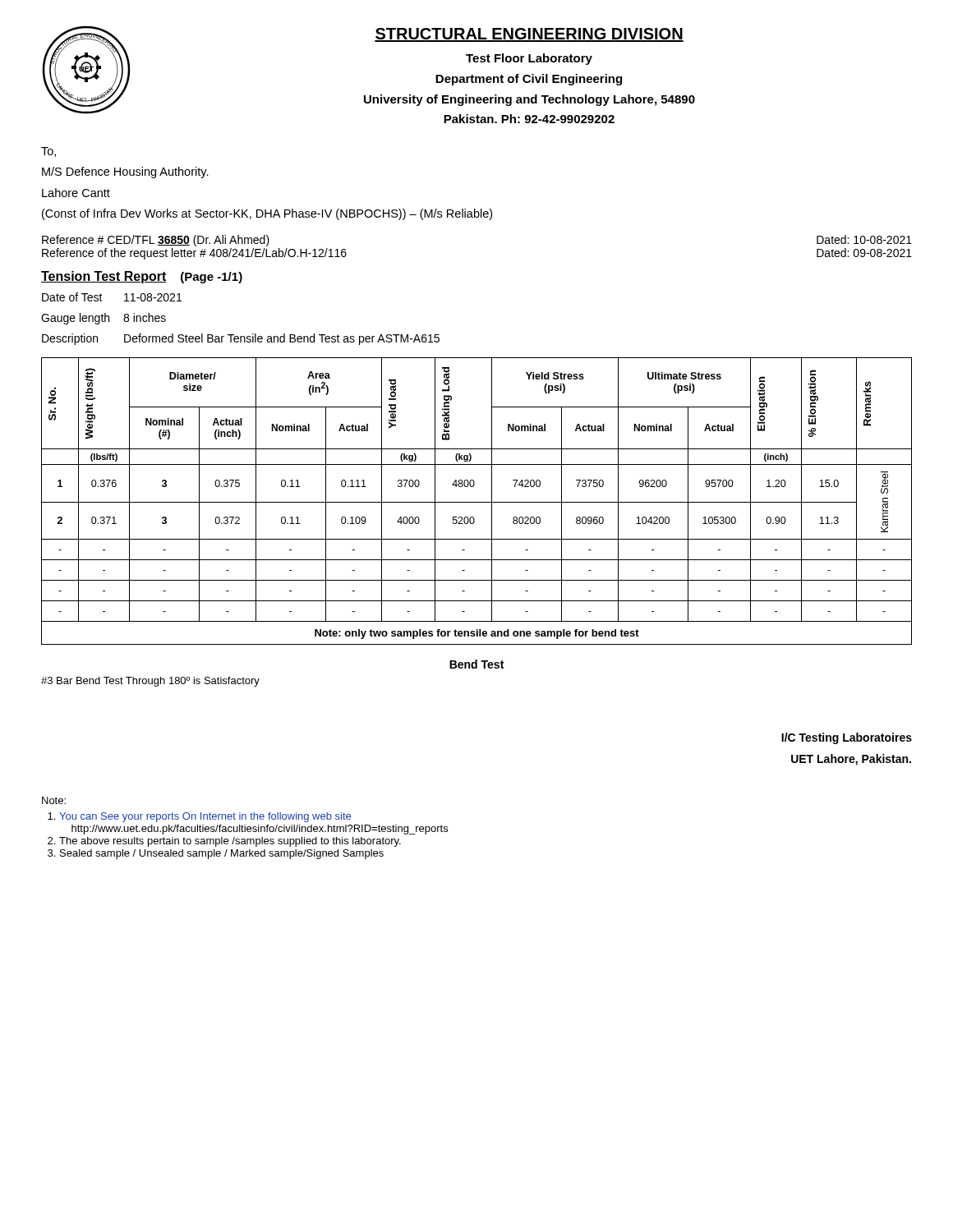Locate a section header
Viewport: 953px width, 1232px height.
tap(142, 276)
